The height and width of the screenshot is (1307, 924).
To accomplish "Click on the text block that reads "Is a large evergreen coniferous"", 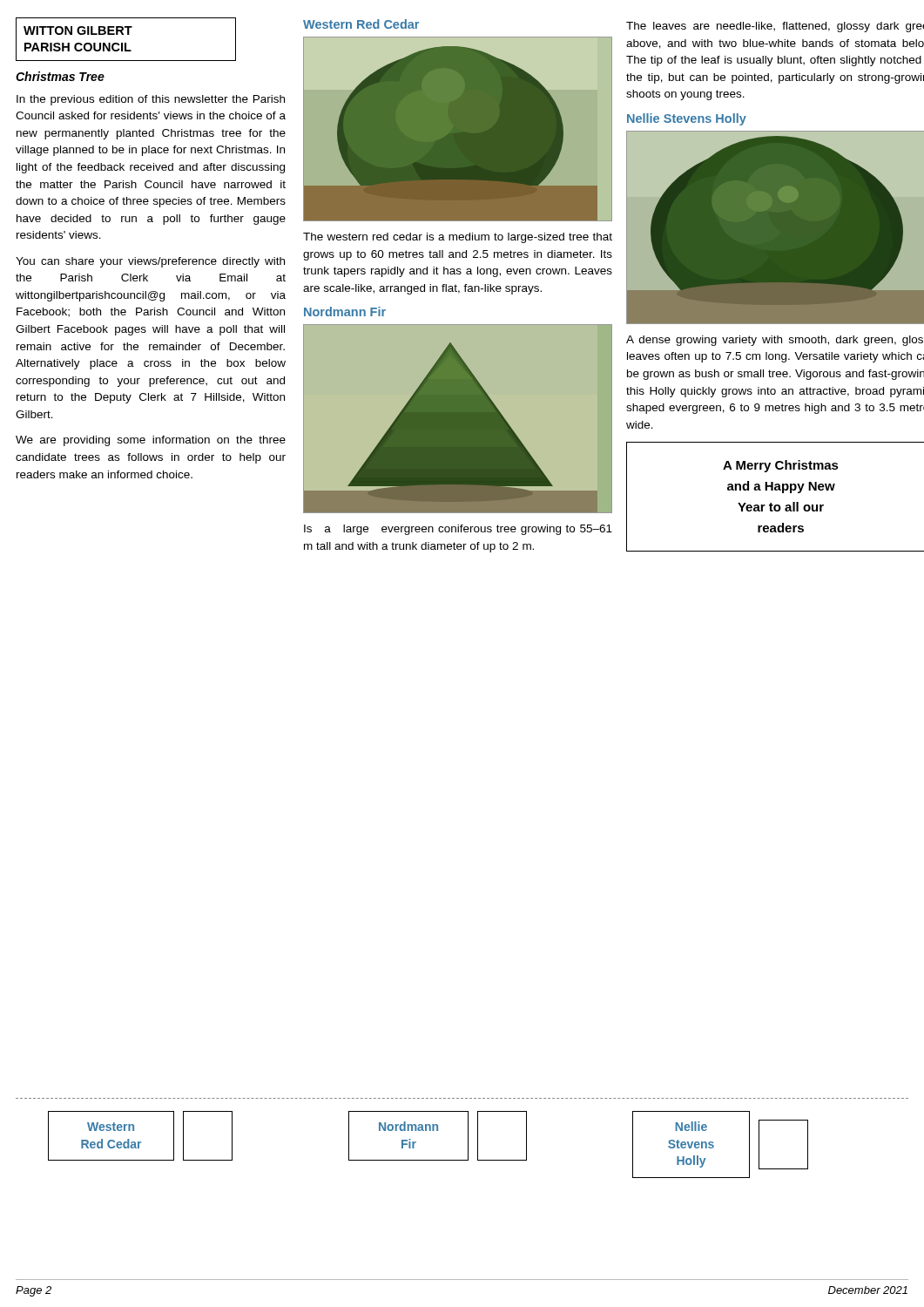I will [x=458, y=537].
